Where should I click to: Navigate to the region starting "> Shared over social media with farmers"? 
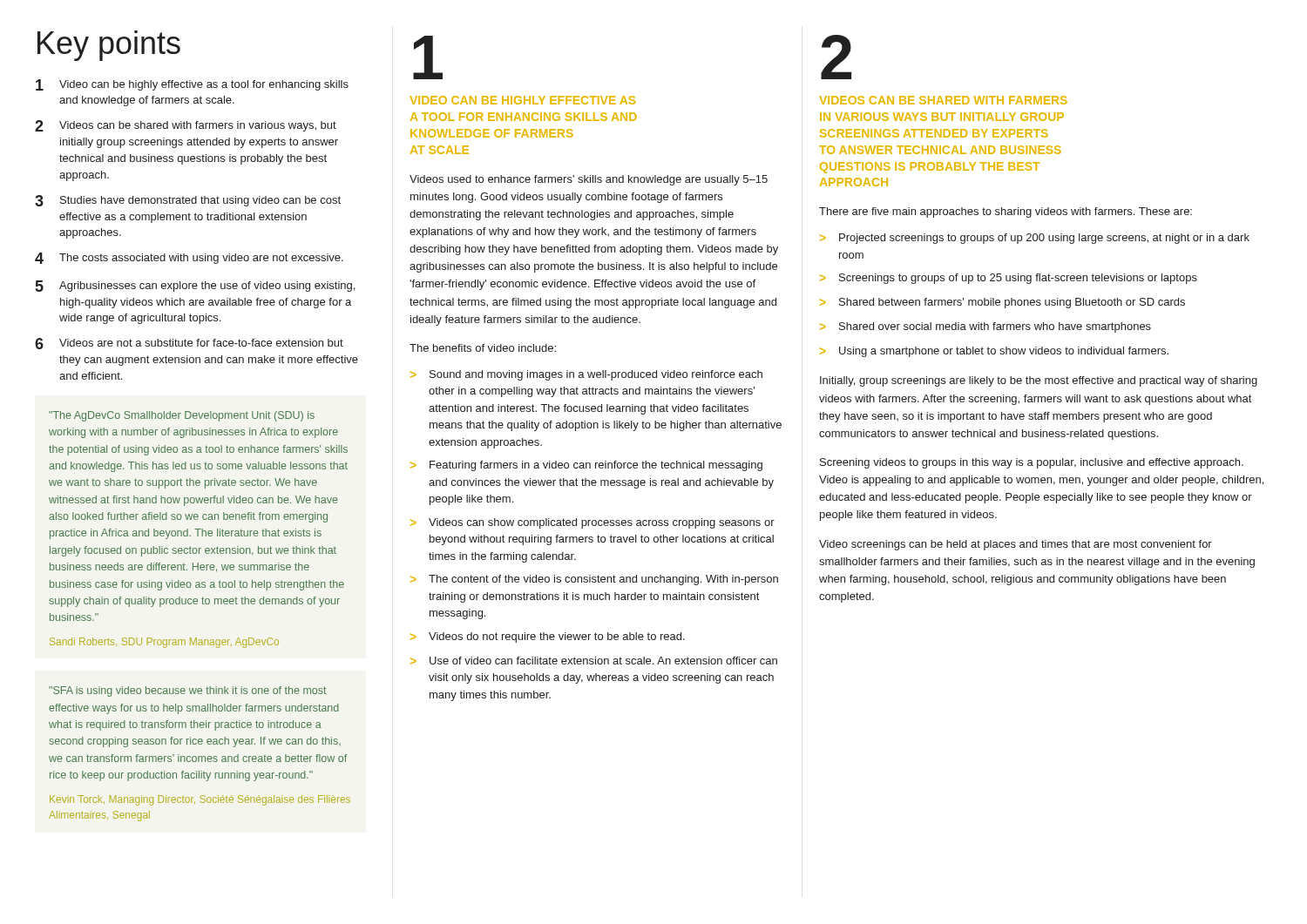coord(1046,327)
